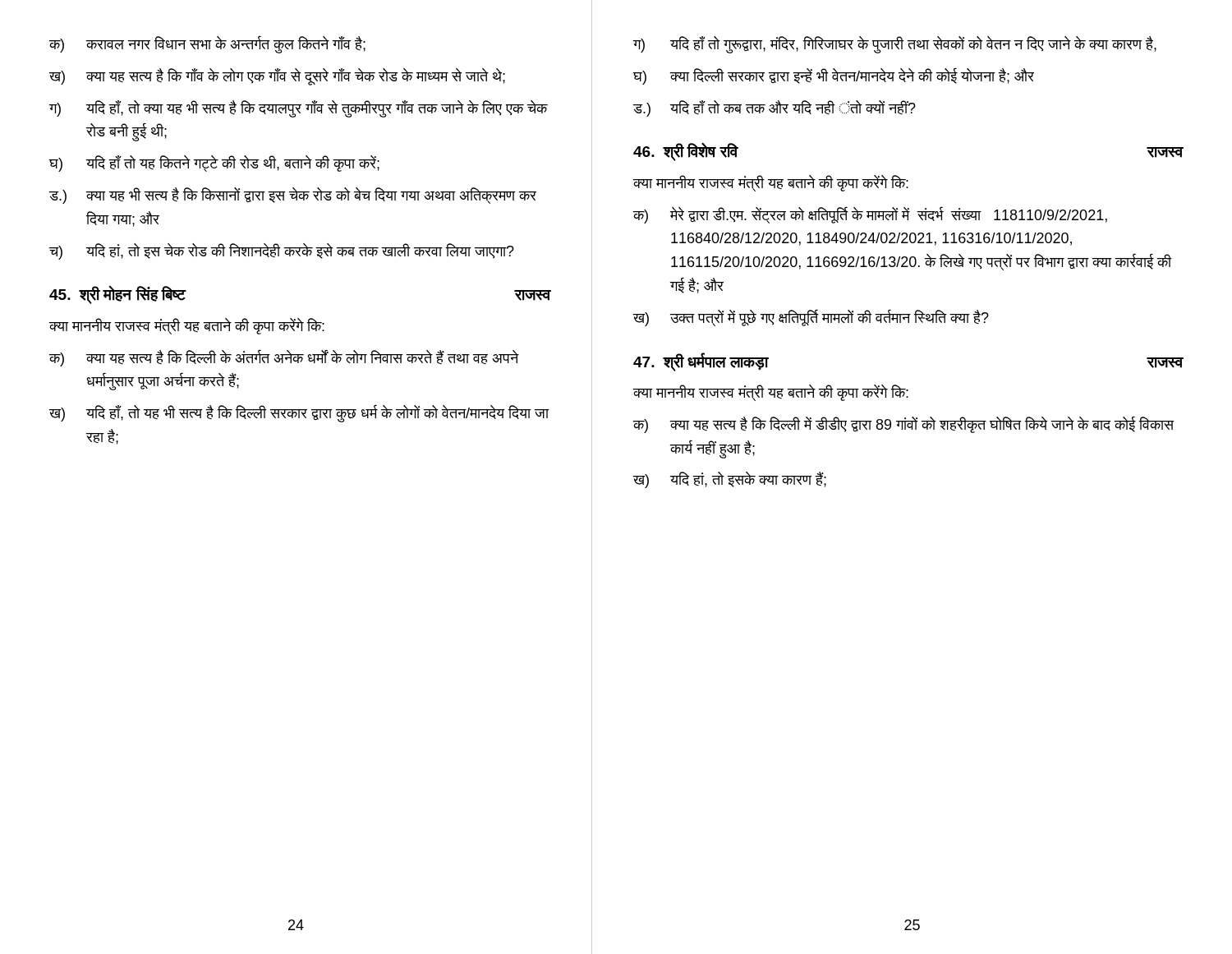1232x954 pixels.
Task: Point to the text block starting "घ) क्या दिल्ली सरकार द्वारा इन्हें भी वेतन/मानदेय"
Action: (908, 77)
